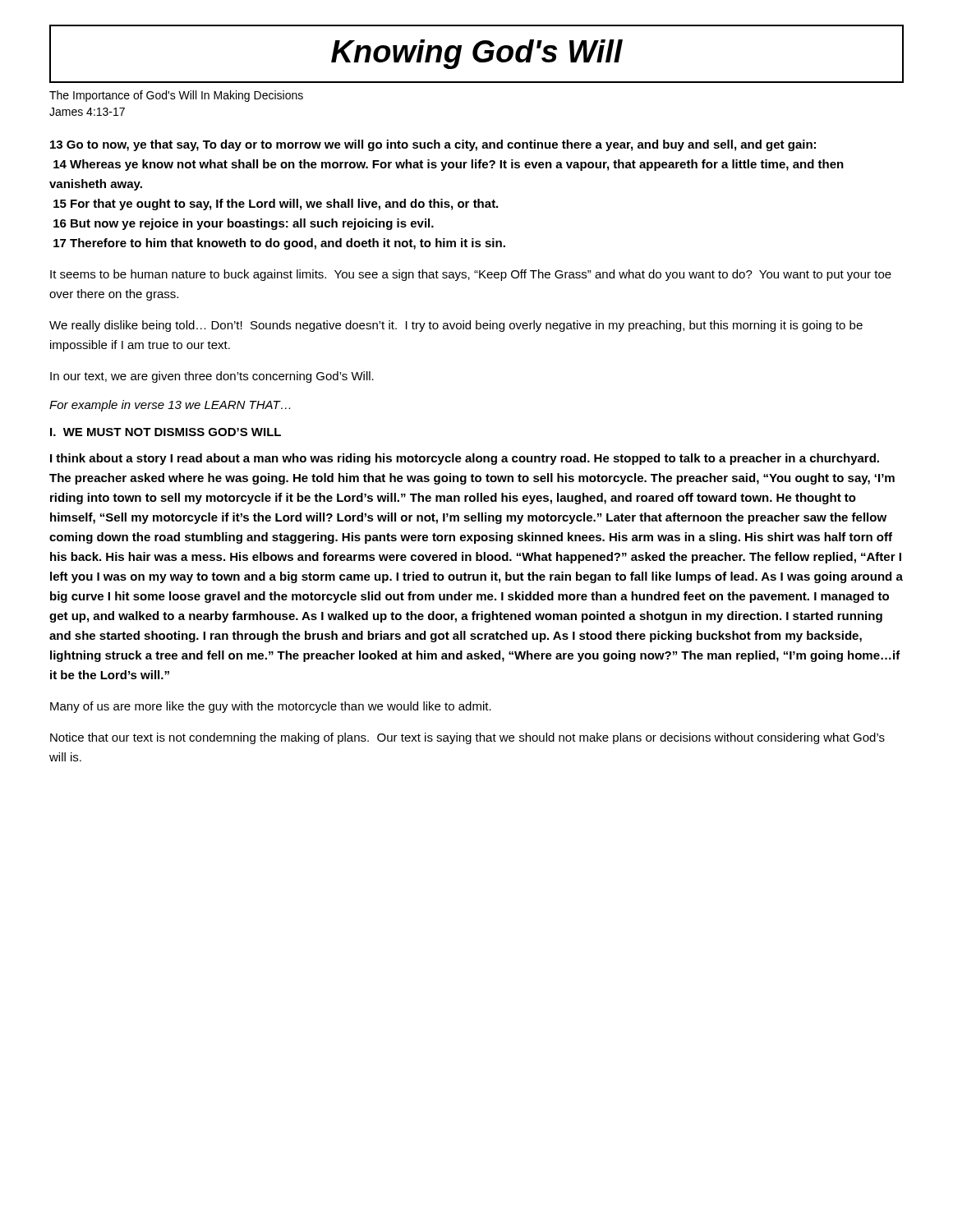
Task: Point to the block beginning "Notice that our text is not"
Action: tap(467, 747)
